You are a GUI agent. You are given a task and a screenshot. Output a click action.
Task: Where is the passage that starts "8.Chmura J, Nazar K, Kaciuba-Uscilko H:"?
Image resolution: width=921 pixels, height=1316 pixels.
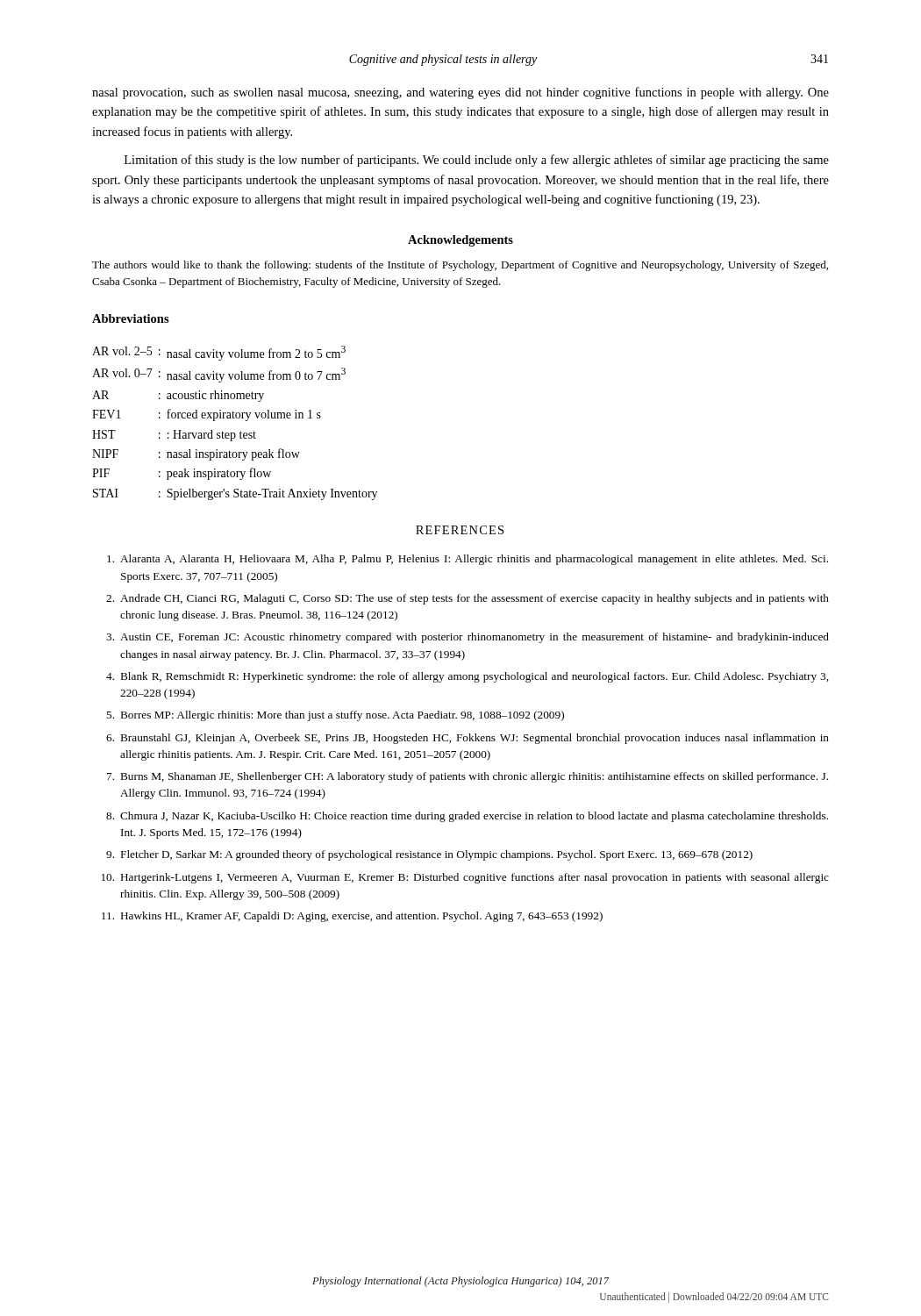pyautogui.click(x=460, y=824)
